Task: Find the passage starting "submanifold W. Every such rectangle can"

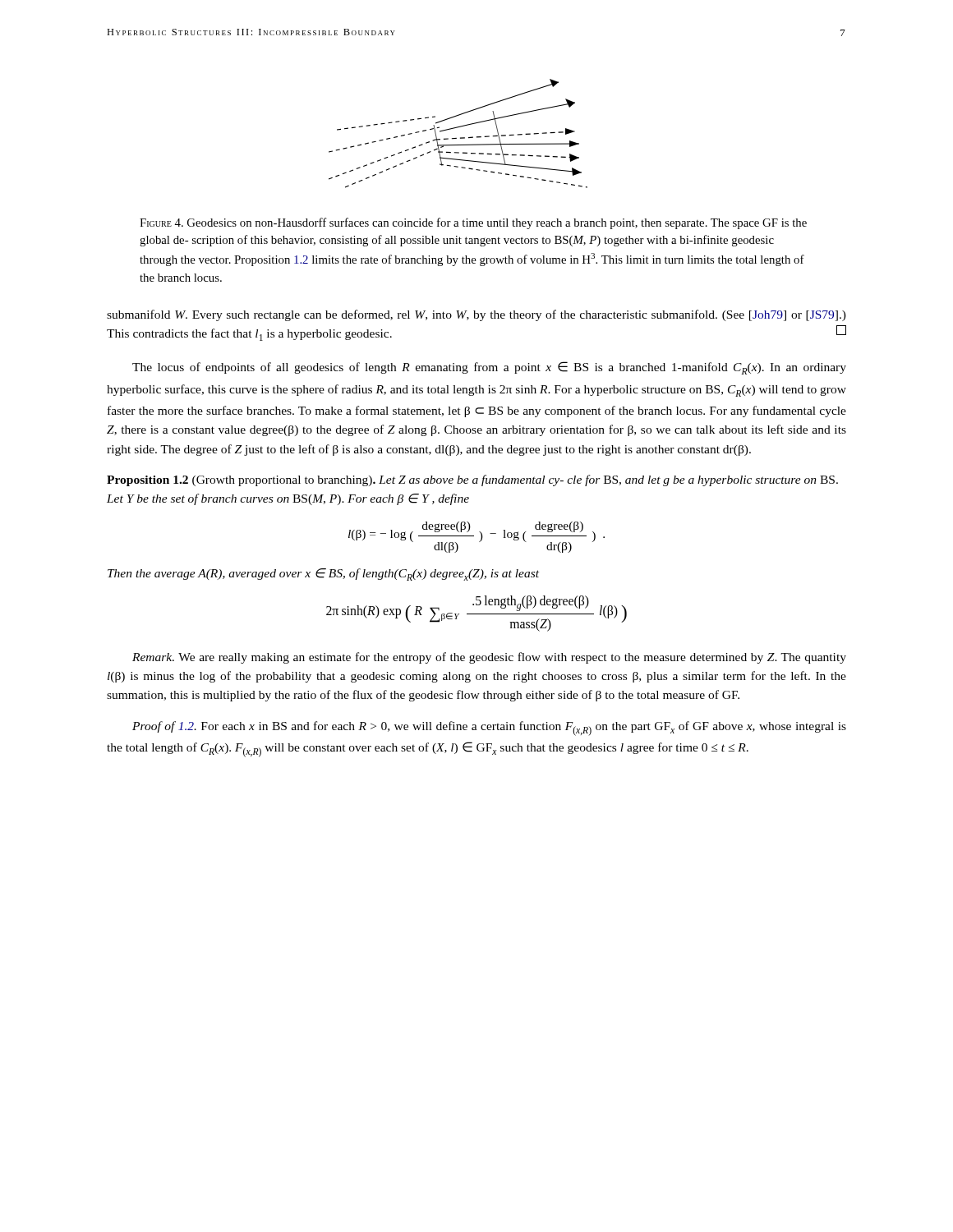Action: tap(476, 326)
